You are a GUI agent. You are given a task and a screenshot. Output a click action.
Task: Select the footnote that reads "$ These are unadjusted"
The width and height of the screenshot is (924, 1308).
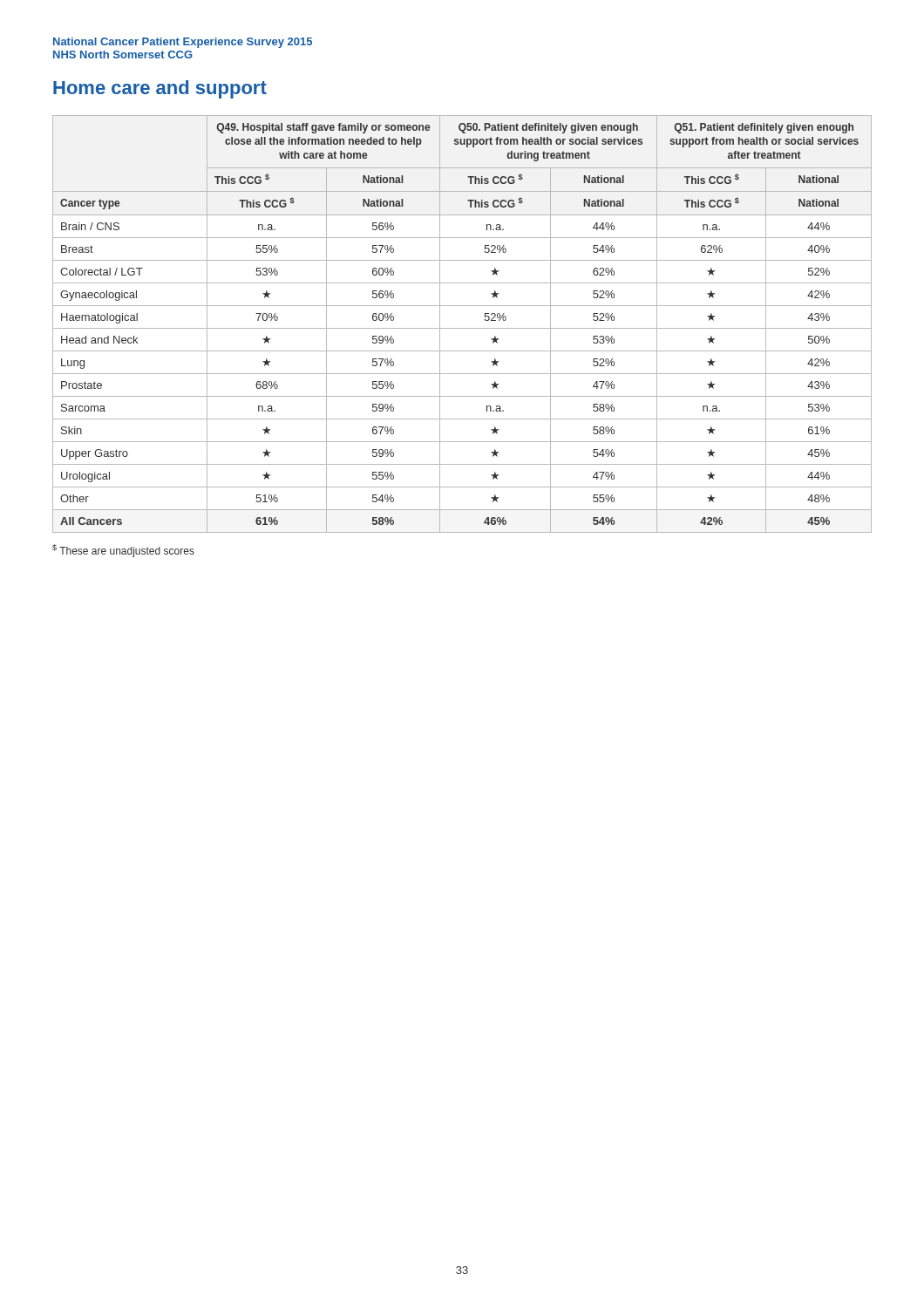123,550
